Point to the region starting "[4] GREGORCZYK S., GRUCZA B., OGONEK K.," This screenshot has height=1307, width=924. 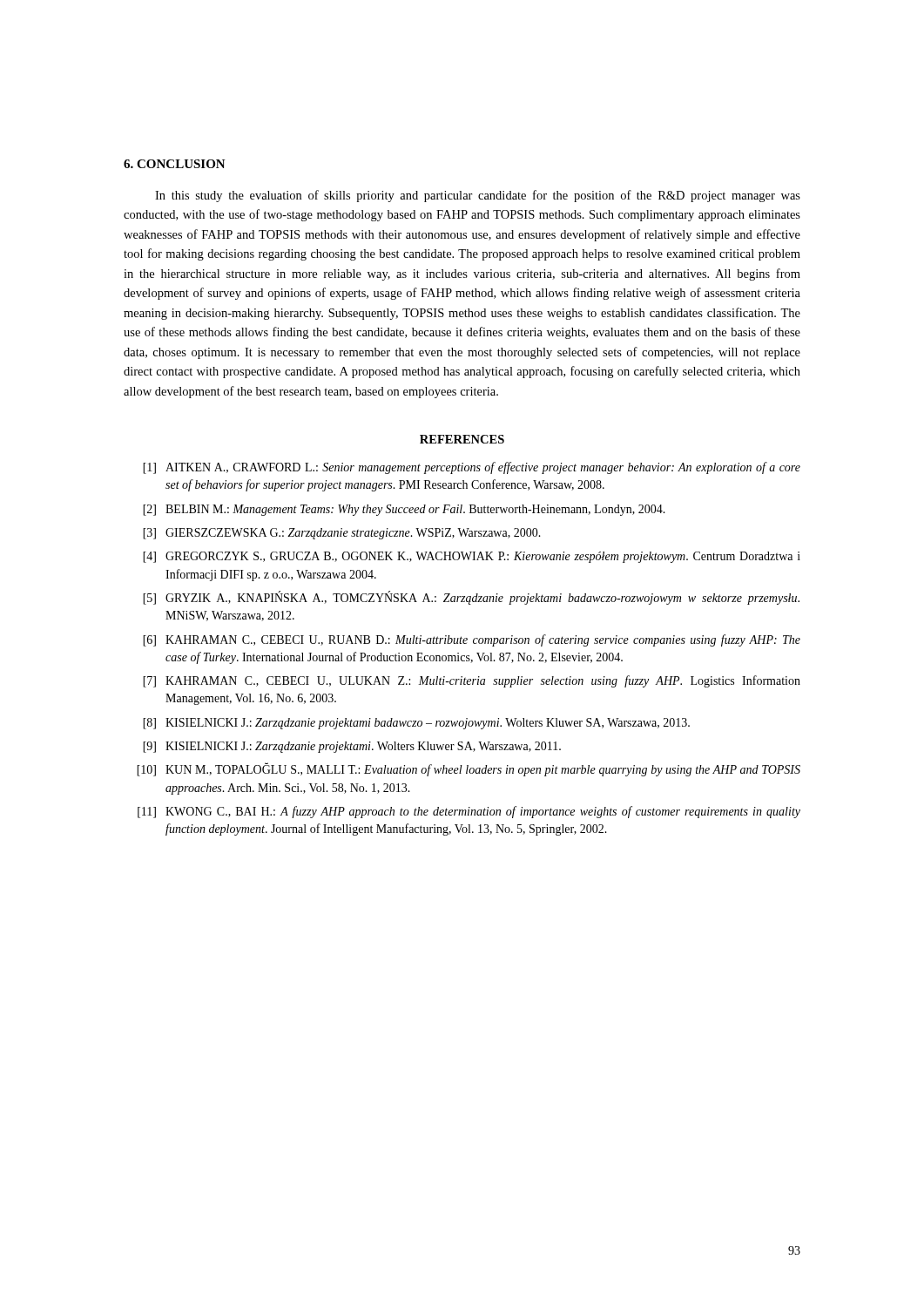point(462,566)
